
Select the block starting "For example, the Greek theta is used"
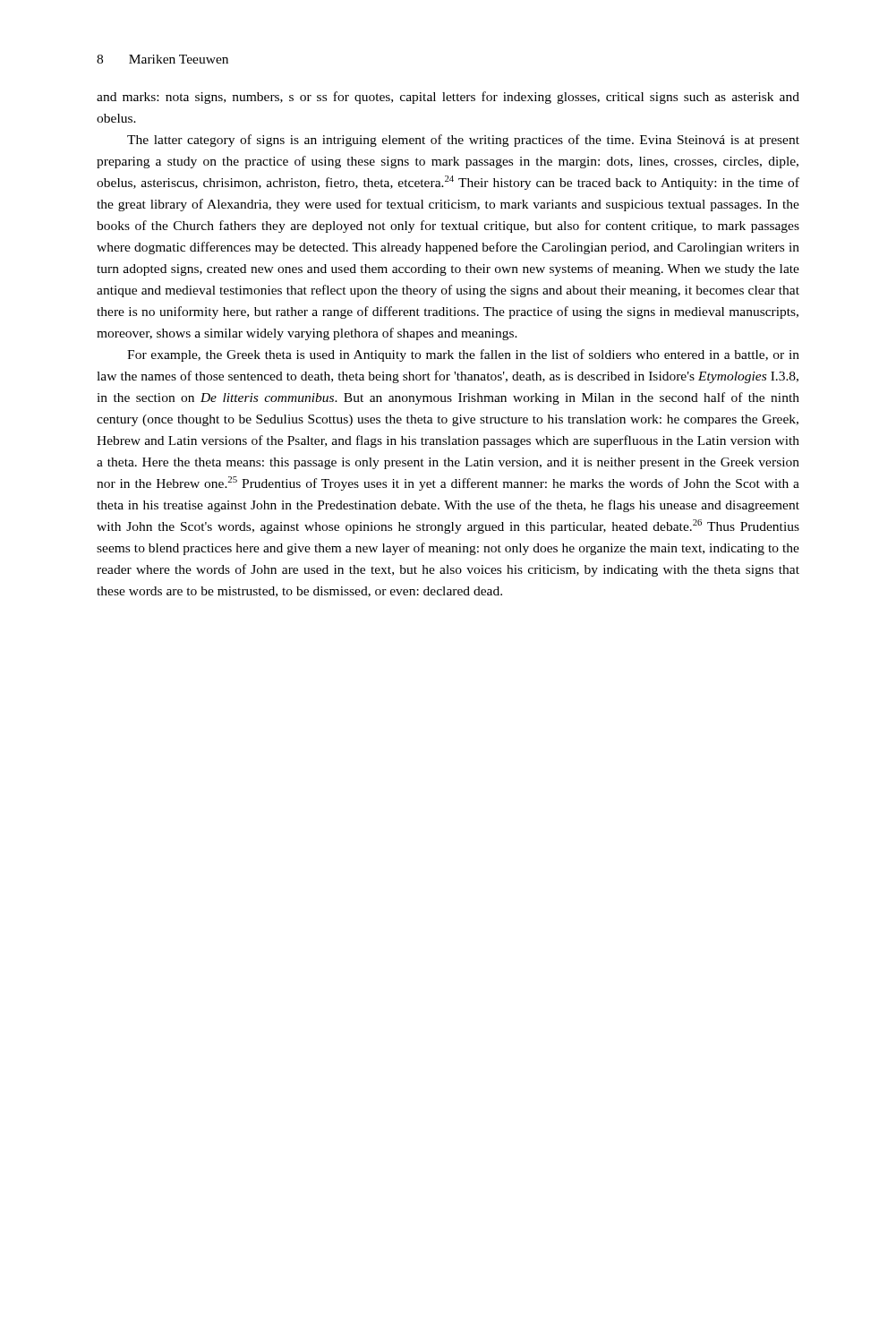point(448,473)
